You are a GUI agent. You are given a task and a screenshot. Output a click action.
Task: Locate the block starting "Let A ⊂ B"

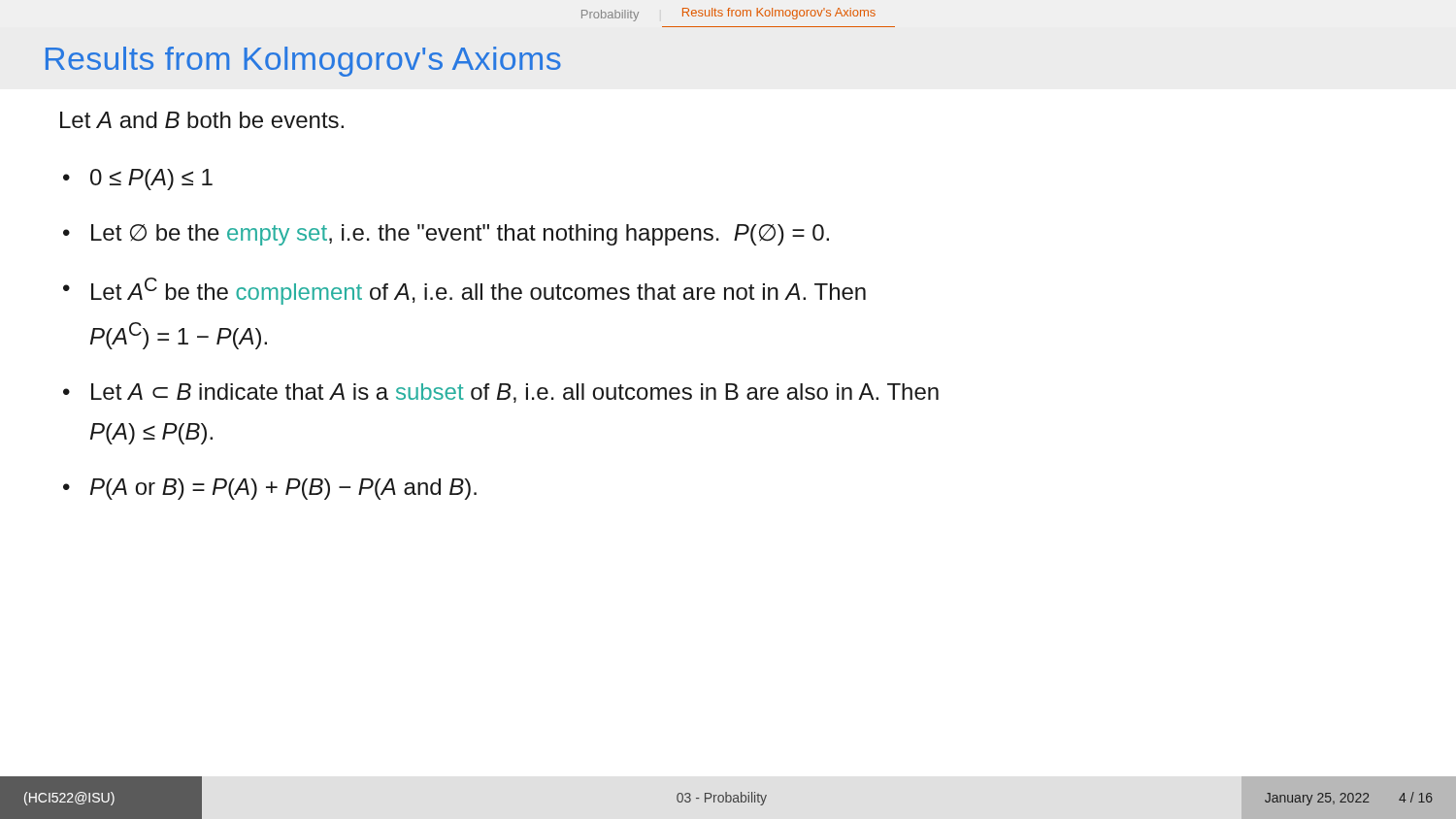[515, 393]
